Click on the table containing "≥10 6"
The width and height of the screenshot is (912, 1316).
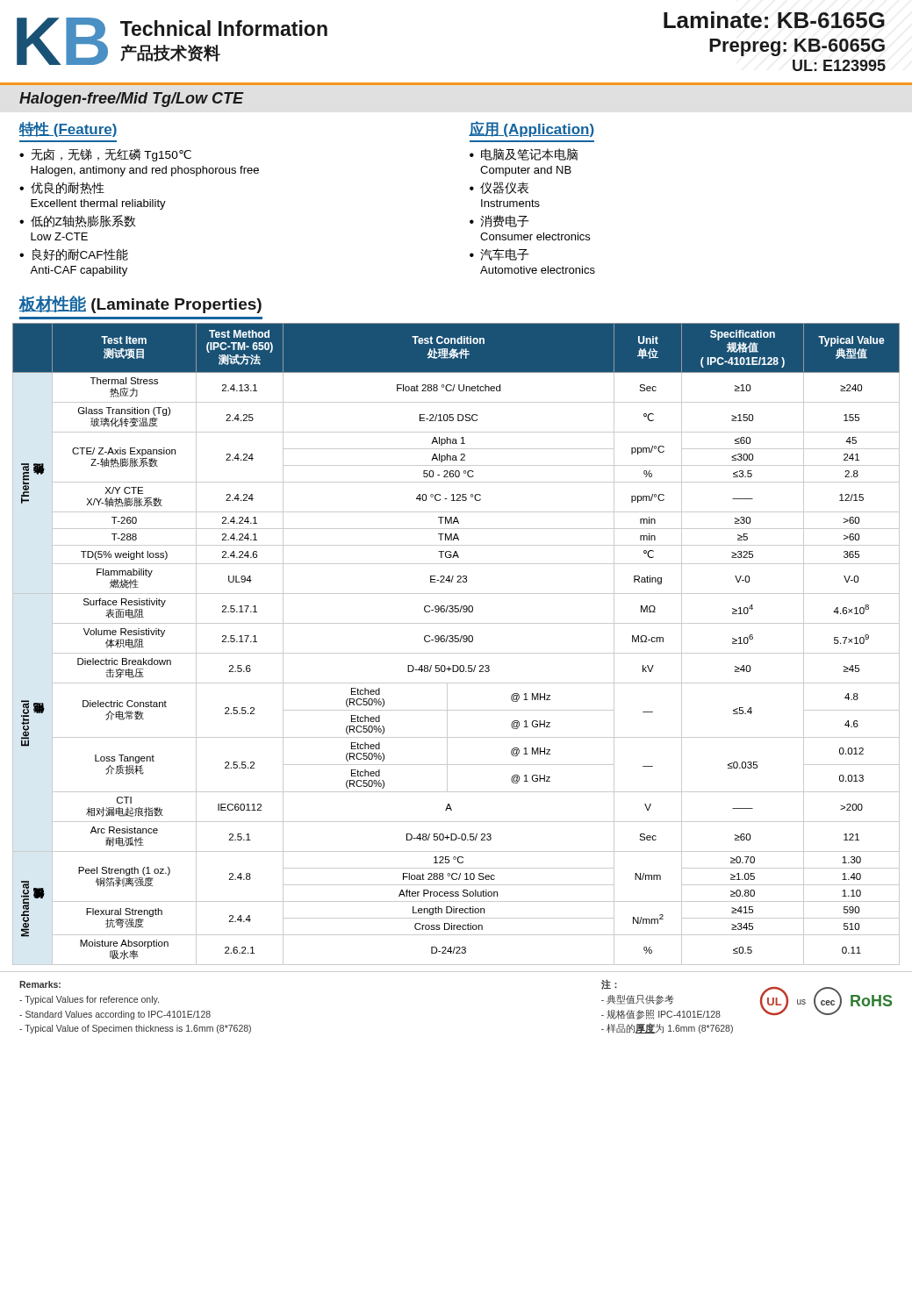456,646
